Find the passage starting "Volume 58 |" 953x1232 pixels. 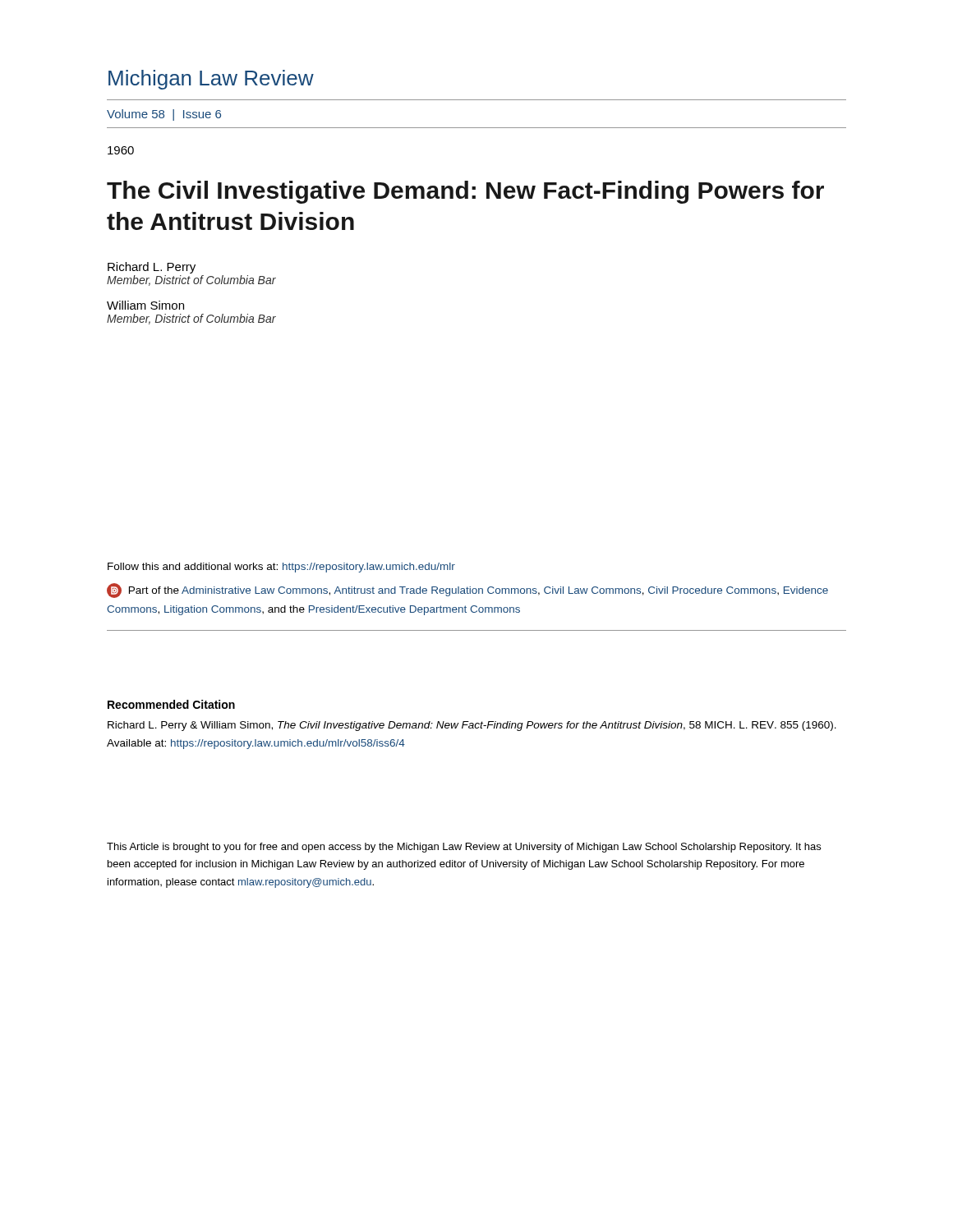164,115
